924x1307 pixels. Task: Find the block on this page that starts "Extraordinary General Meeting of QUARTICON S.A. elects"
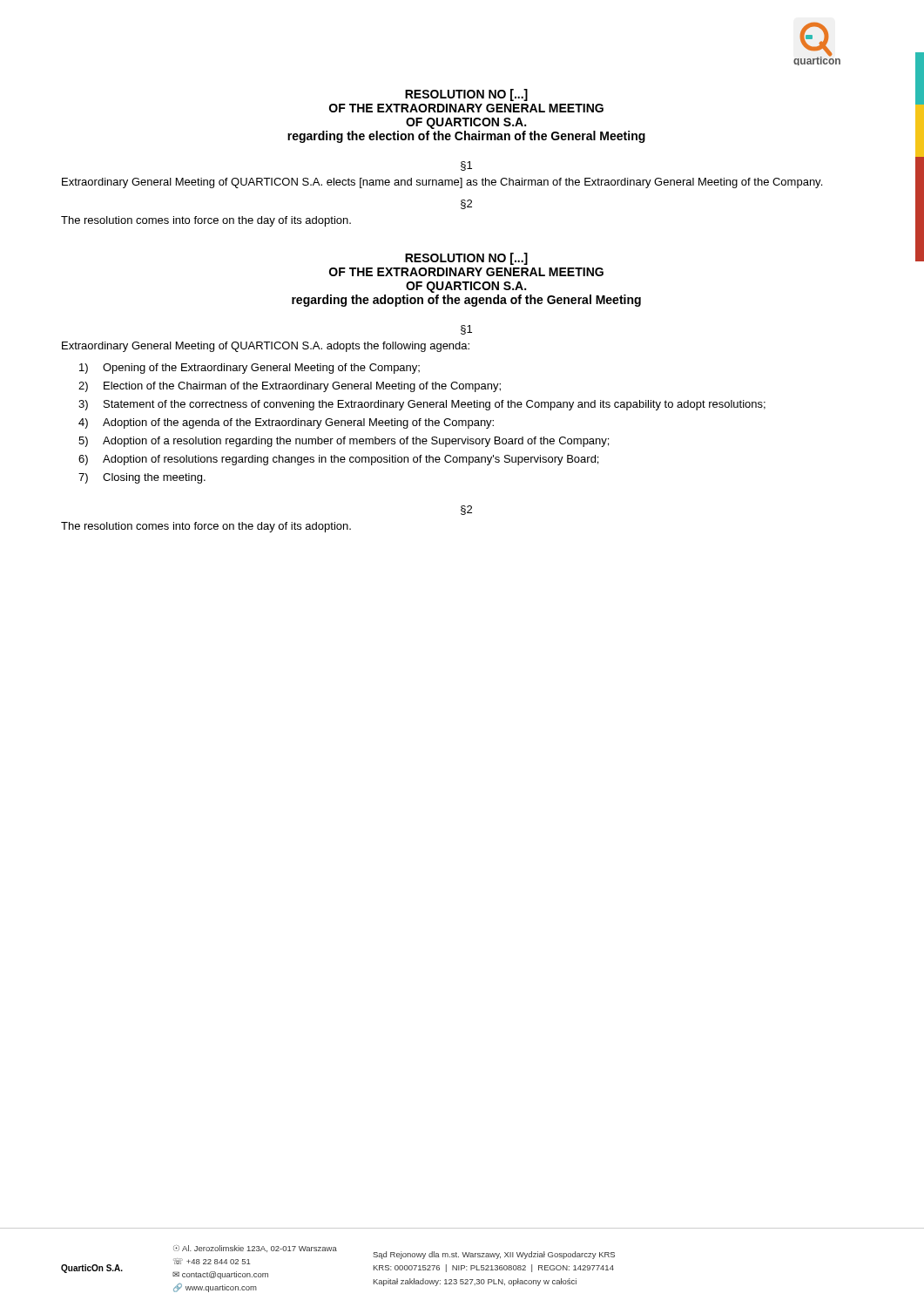pos(442,182)
